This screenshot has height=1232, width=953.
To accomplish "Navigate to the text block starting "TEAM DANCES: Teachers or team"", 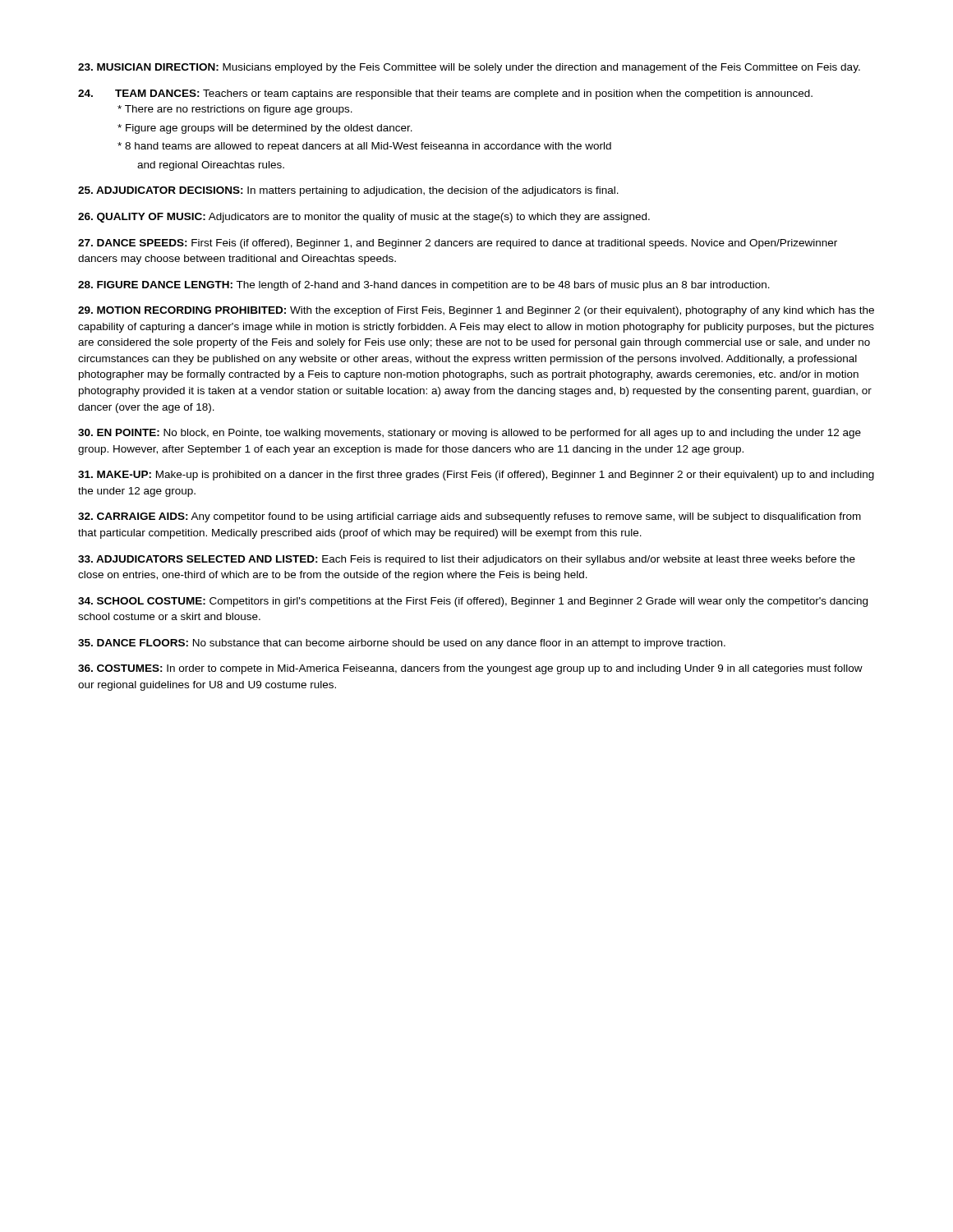I will (446, 93).
